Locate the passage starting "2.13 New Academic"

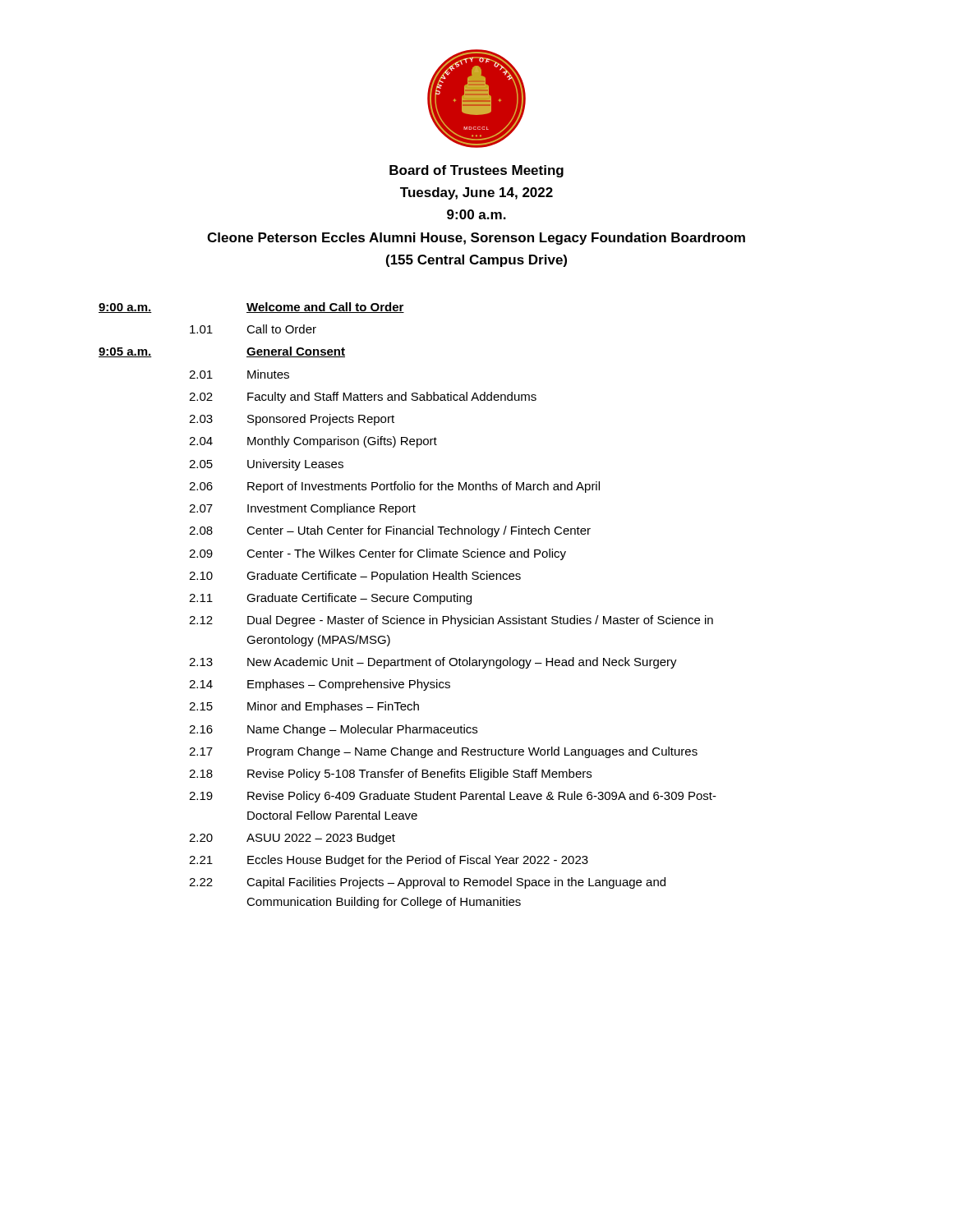click(476, 662)
